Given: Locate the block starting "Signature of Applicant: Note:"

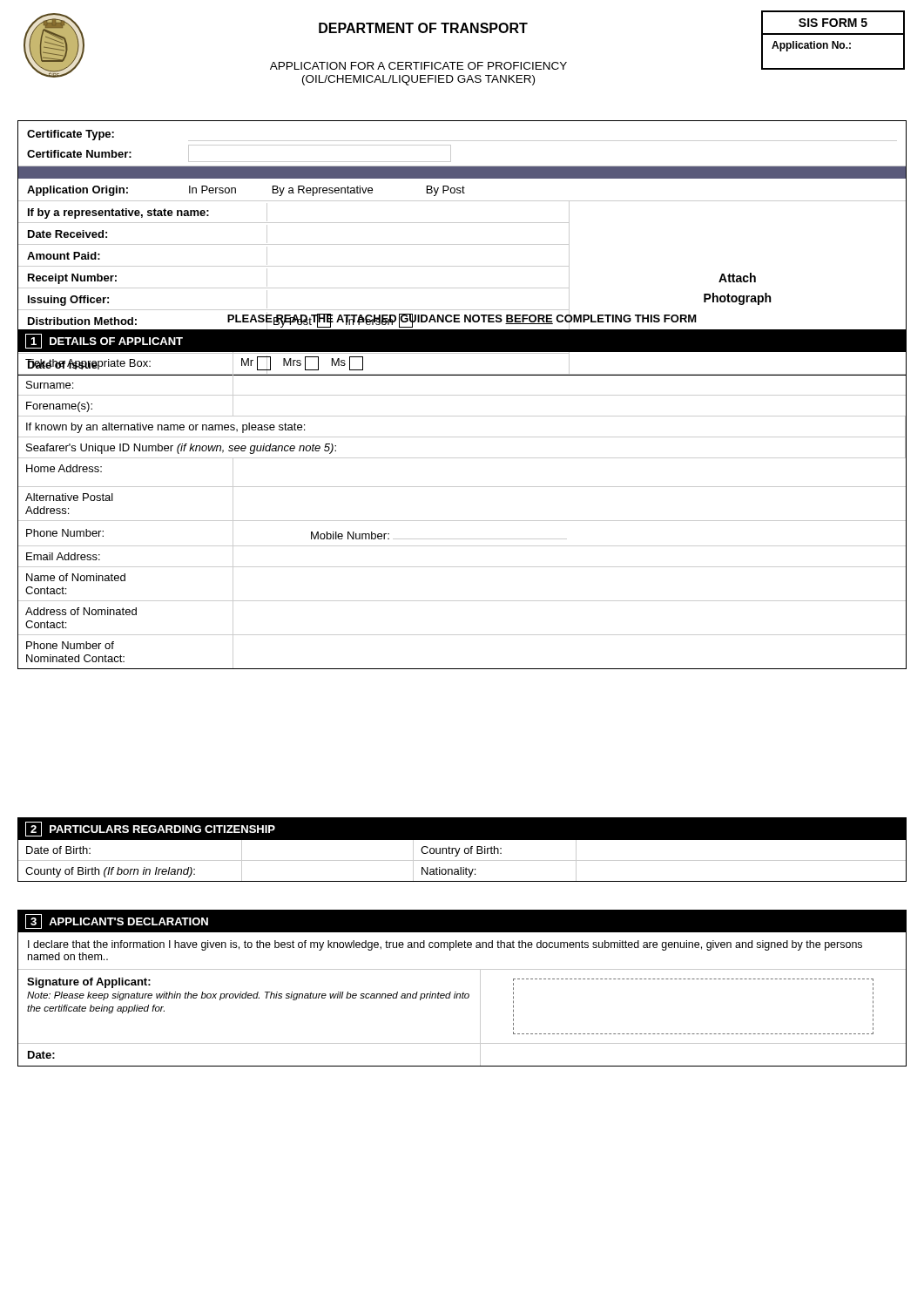Looking at the screenshot, I should coord(248,994).
